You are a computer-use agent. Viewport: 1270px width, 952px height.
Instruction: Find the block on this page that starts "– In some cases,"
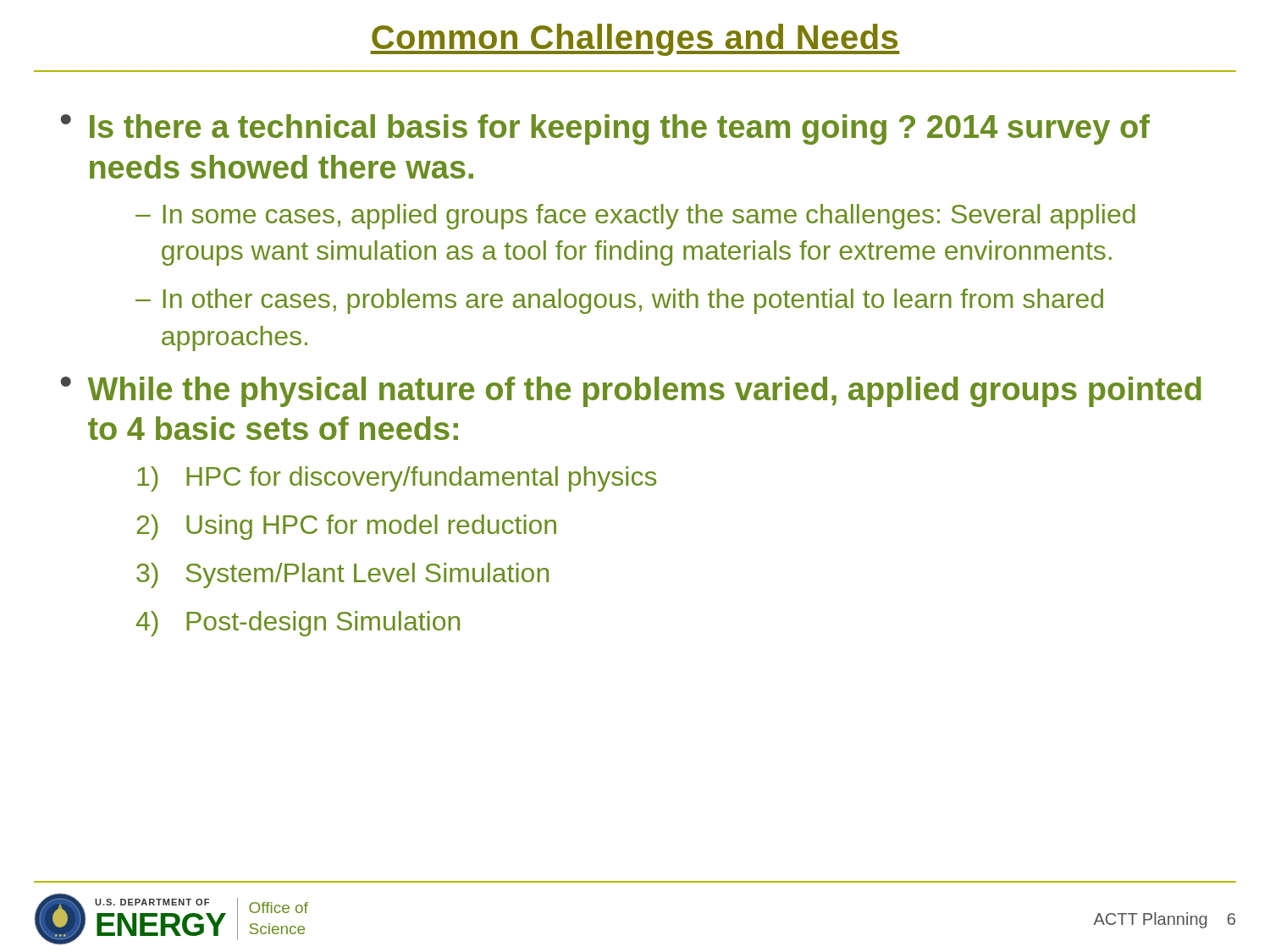pos(673,233)
